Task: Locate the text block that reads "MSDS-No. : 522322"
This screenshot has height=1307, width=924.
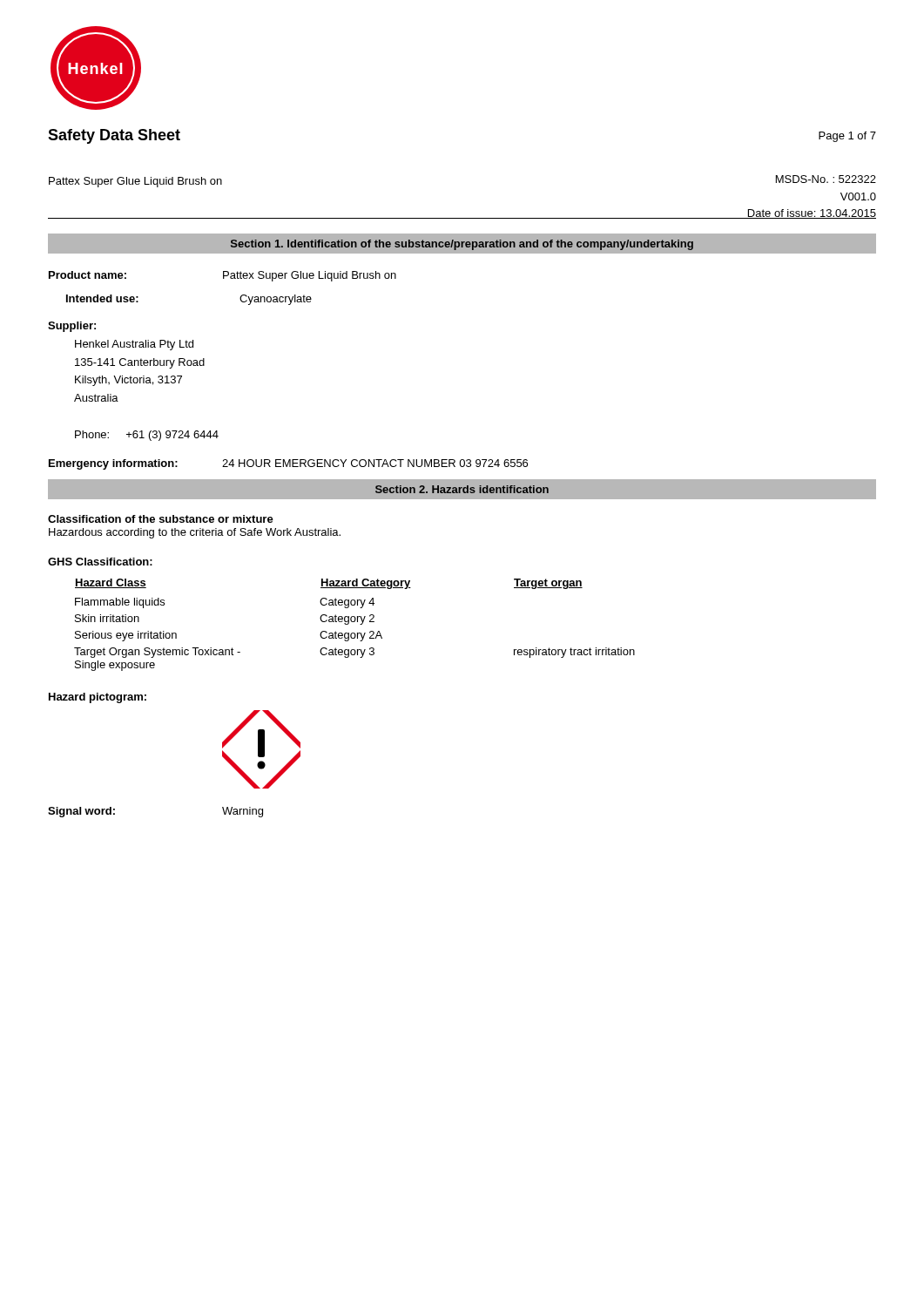Action: 826,179
